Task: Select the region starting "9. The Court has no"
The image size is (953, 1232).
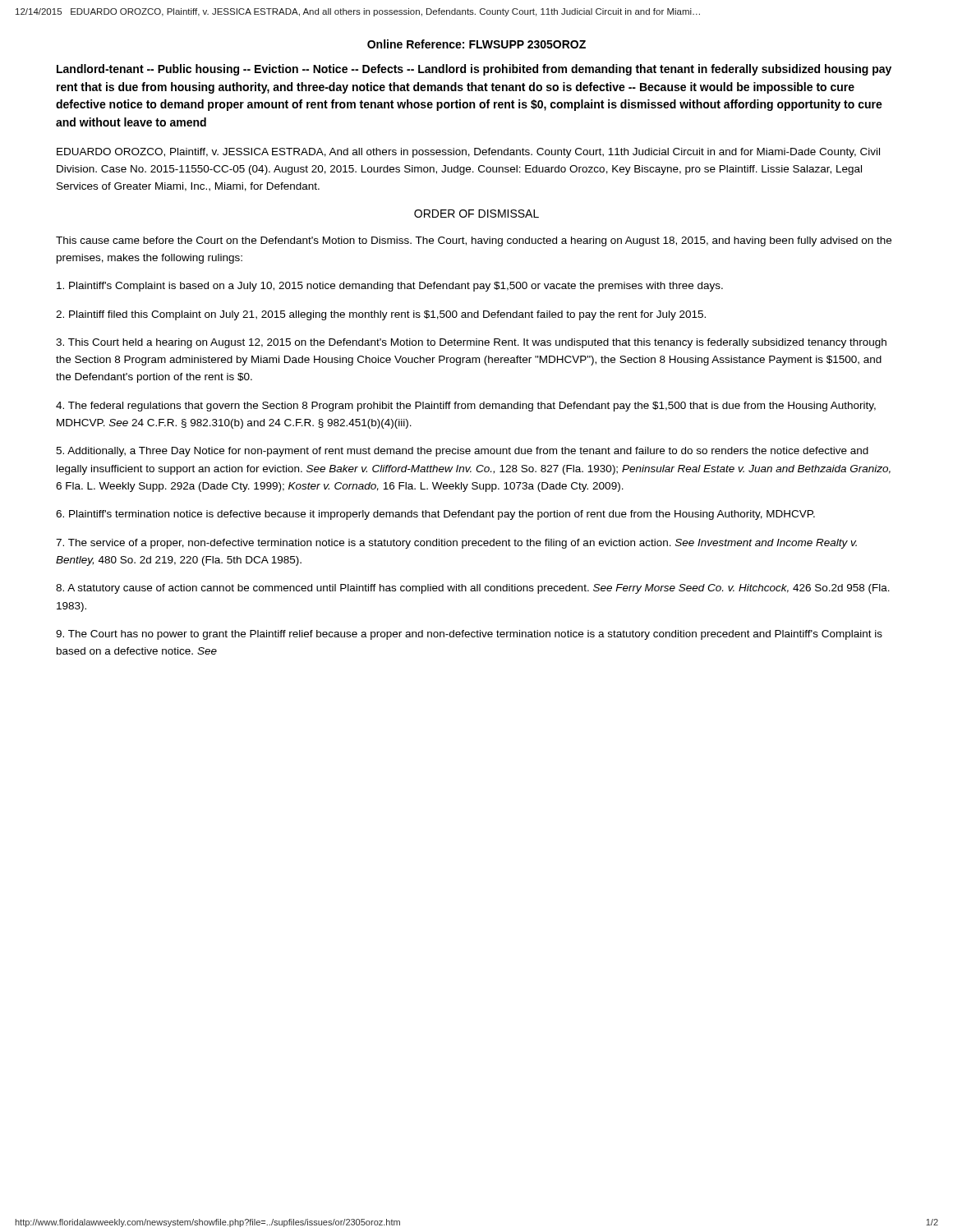Action: [469, 642]
